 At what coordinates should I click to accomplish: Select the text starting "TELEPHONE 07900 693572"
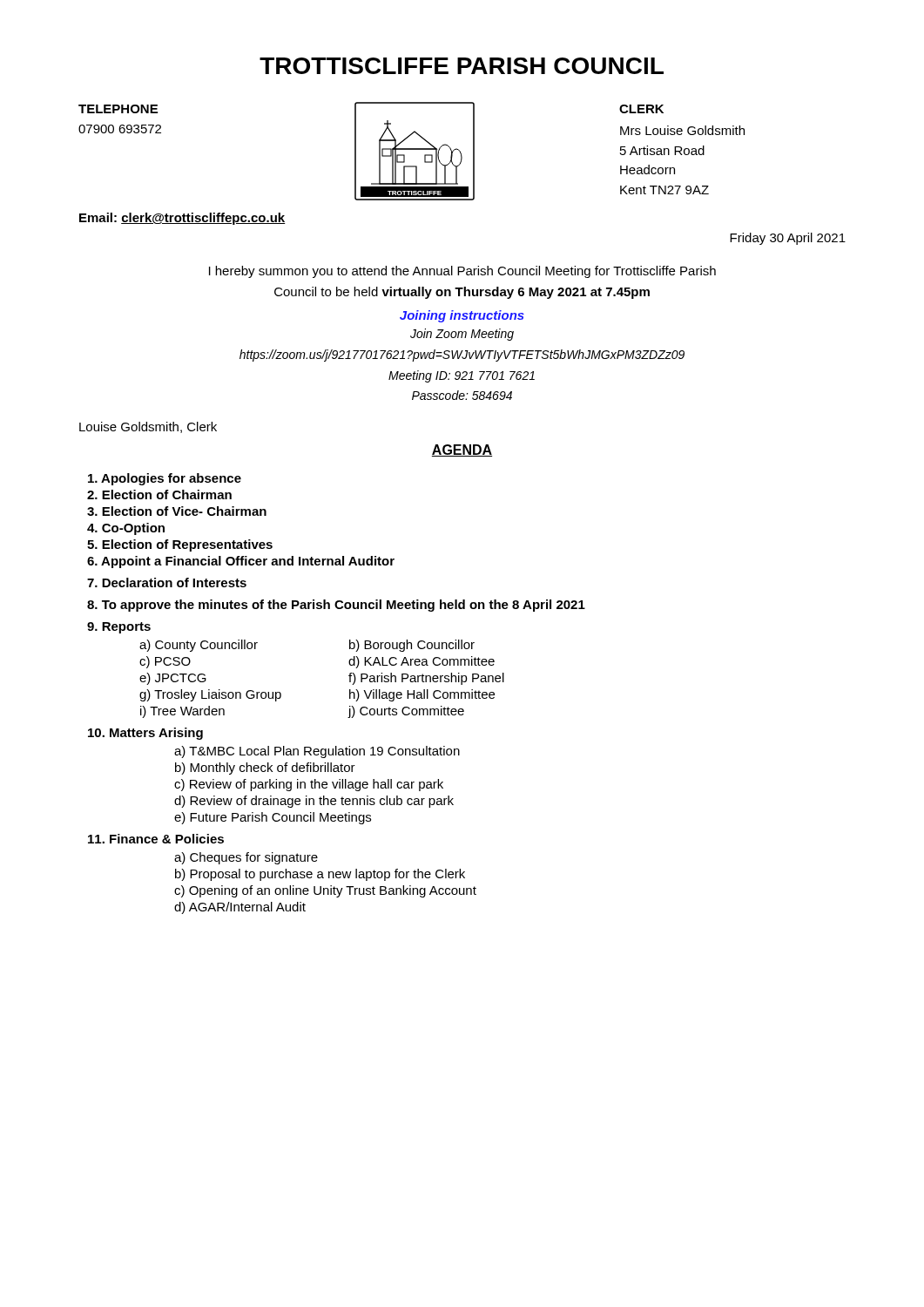point(157,118)
